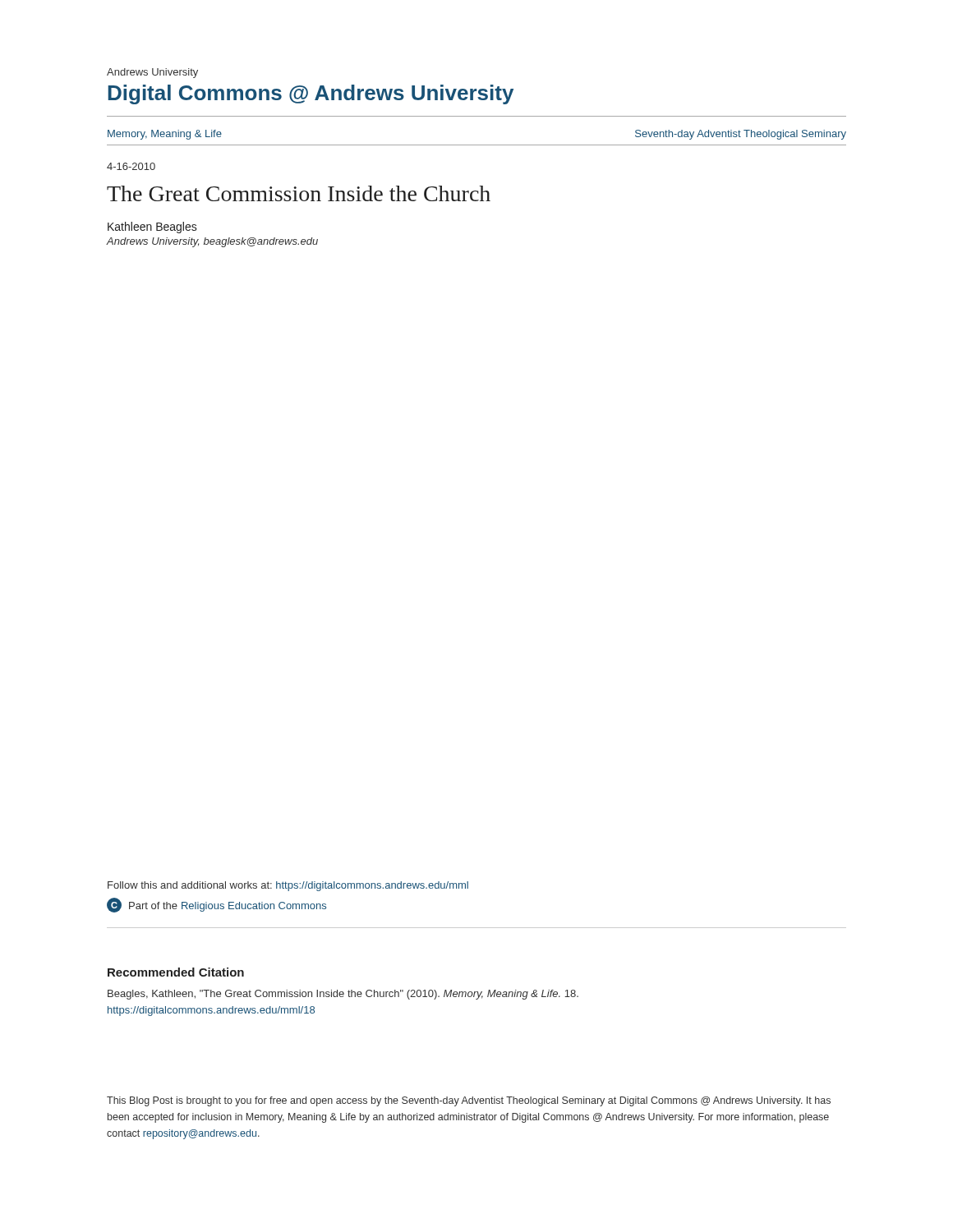Select the region starting "Recommended Citation"
This screenshot has width=953, height=1232.
176,972
